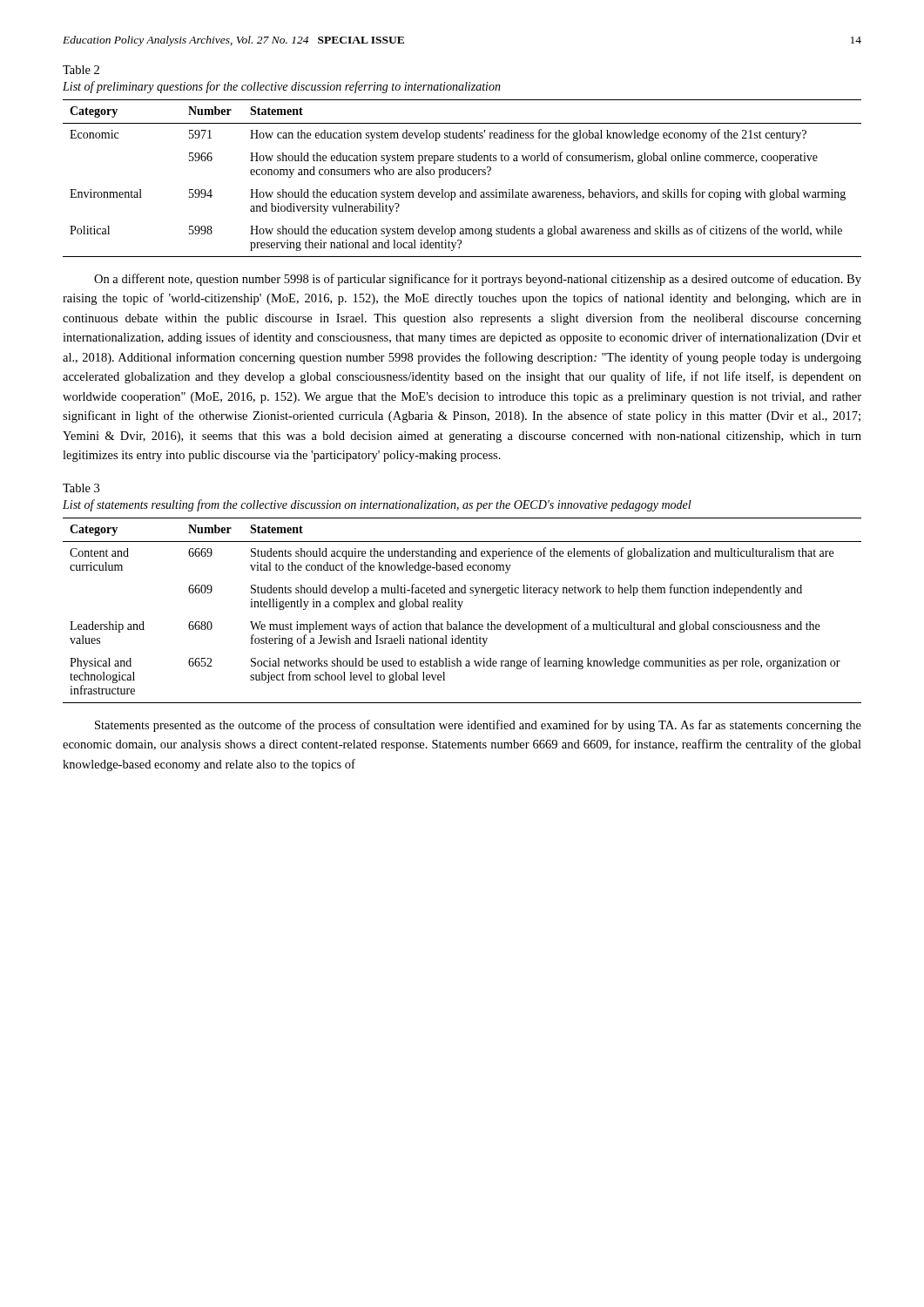The width and height of the screenshot is (924, 1307).
Task: Click on the title with the text "Table 2"
Action: coord(81,70)
